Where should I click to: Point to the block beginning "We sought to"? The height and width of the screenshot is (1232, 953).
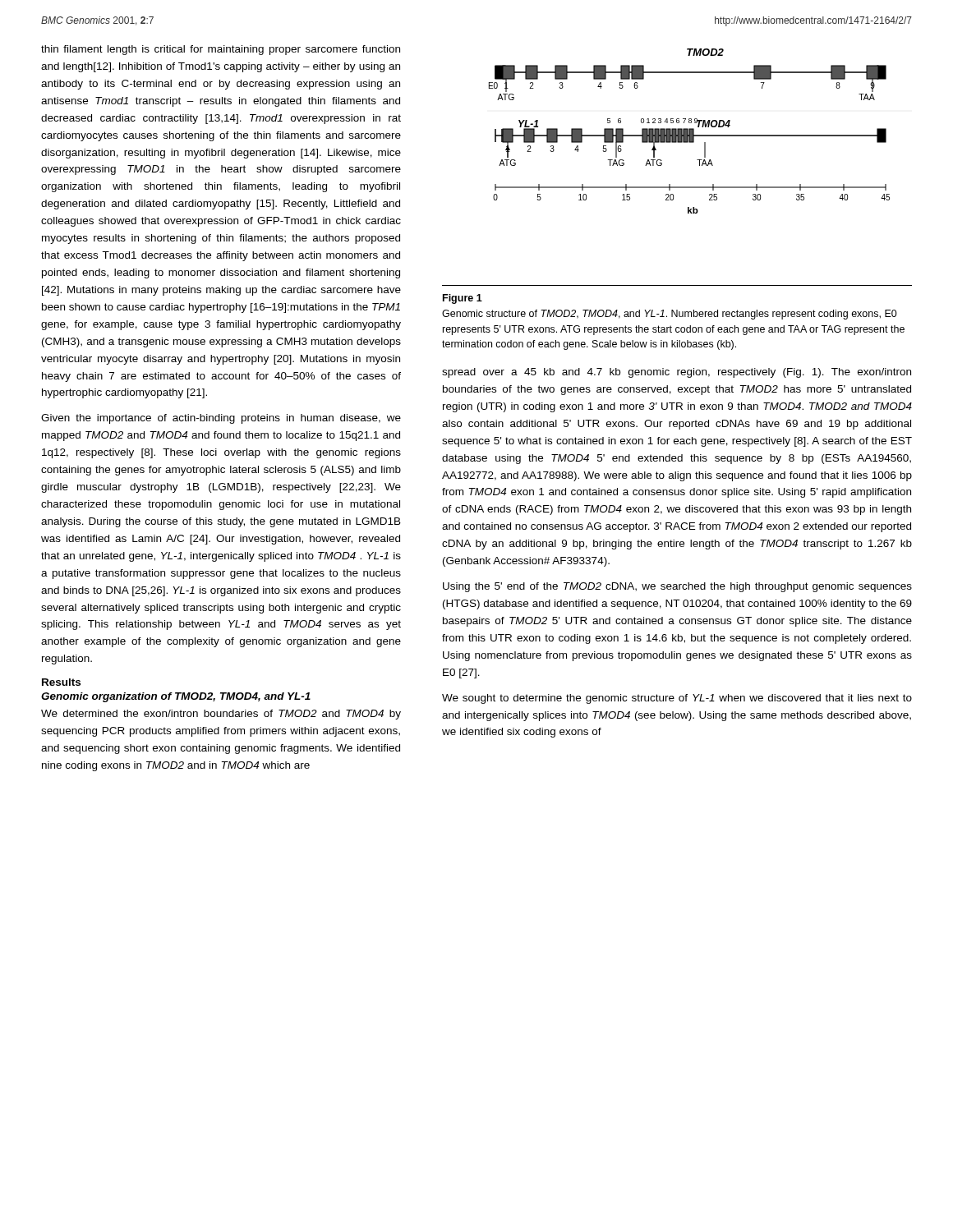[677, 715]
